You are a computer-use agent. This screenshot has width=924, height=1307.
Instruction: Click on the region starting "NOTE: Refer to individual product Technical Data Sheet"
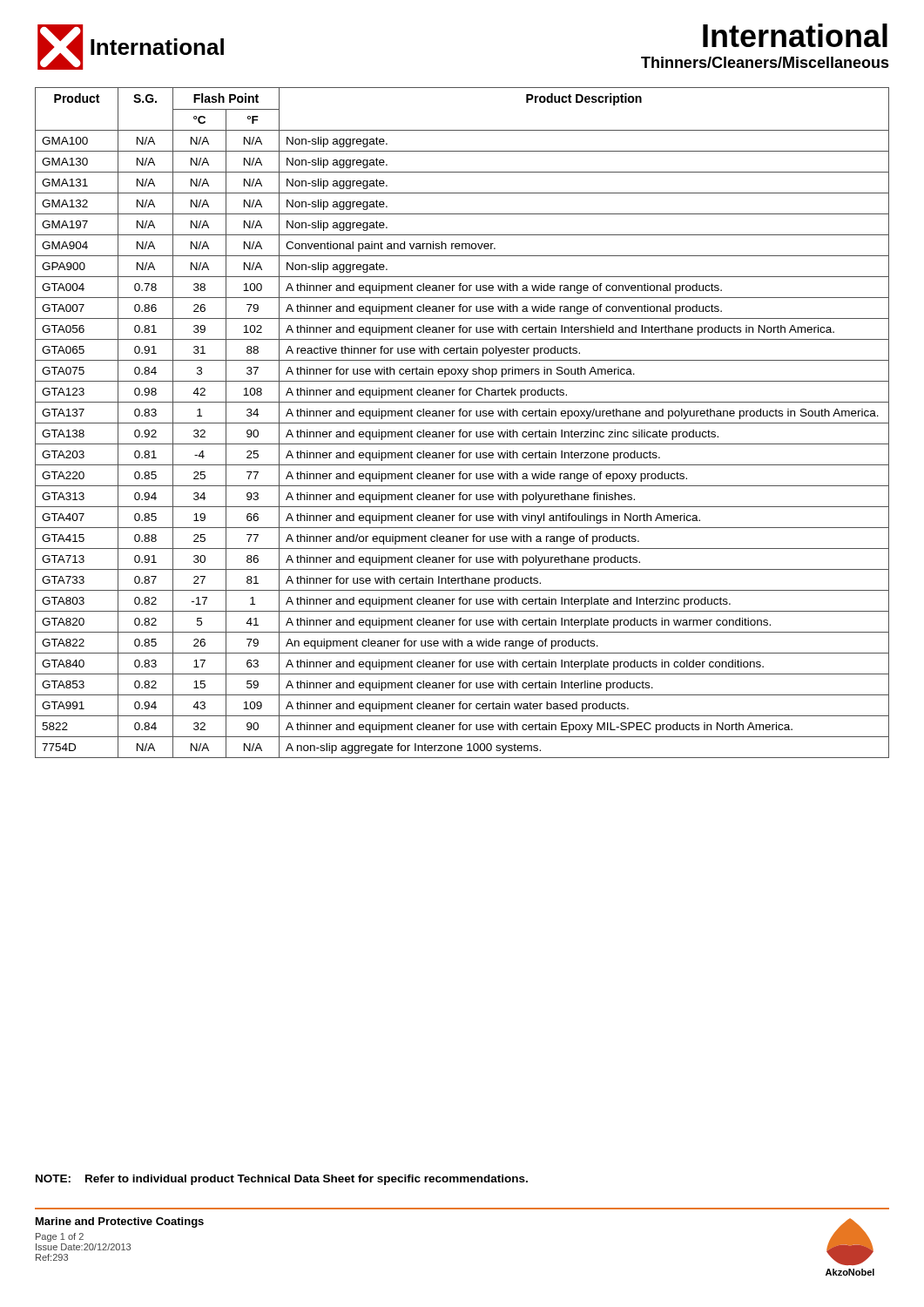tap(282, 1179)
